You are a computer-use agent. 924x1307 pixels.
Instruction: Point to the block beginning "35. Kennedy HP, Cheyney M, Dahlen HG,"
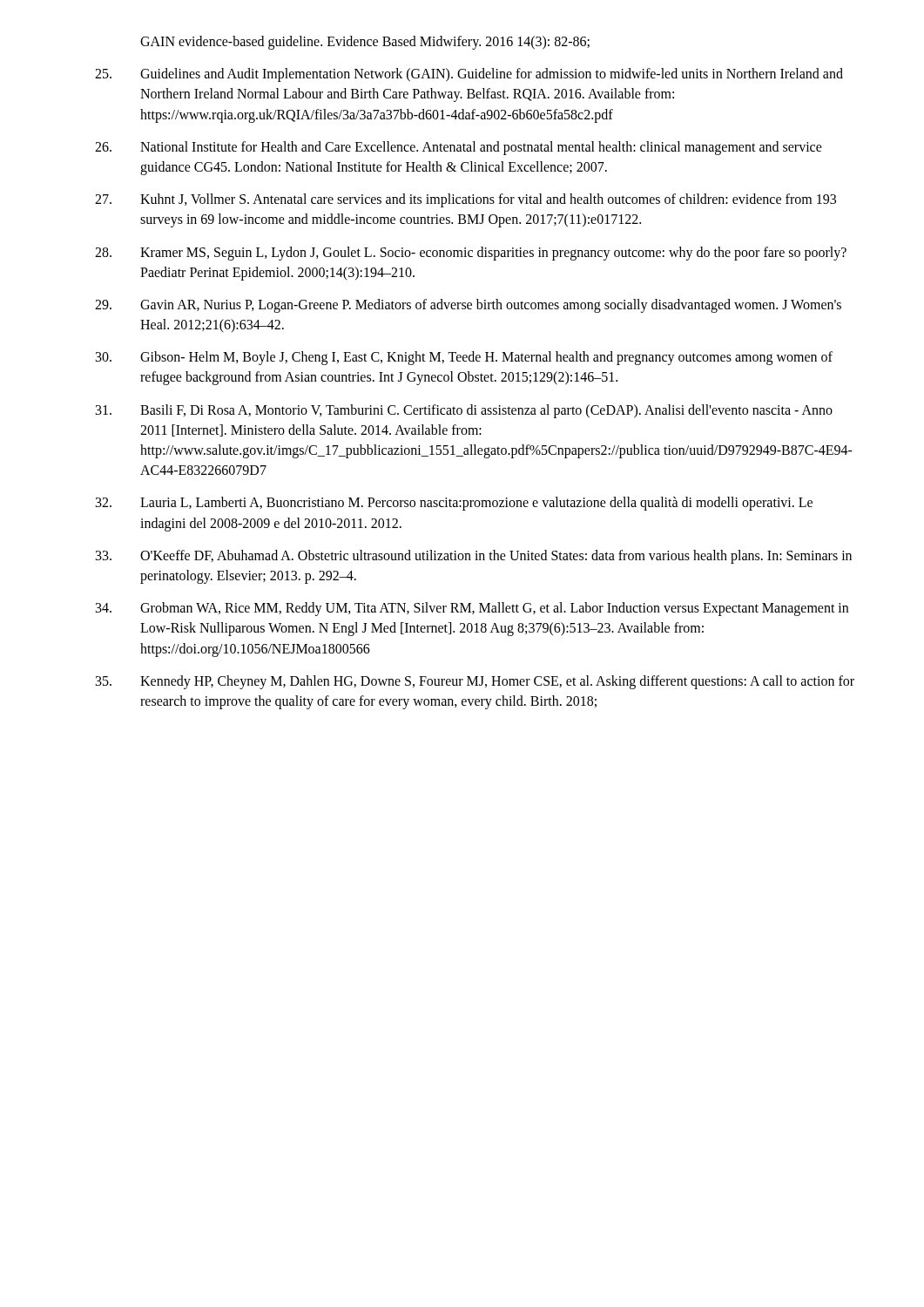475,691
